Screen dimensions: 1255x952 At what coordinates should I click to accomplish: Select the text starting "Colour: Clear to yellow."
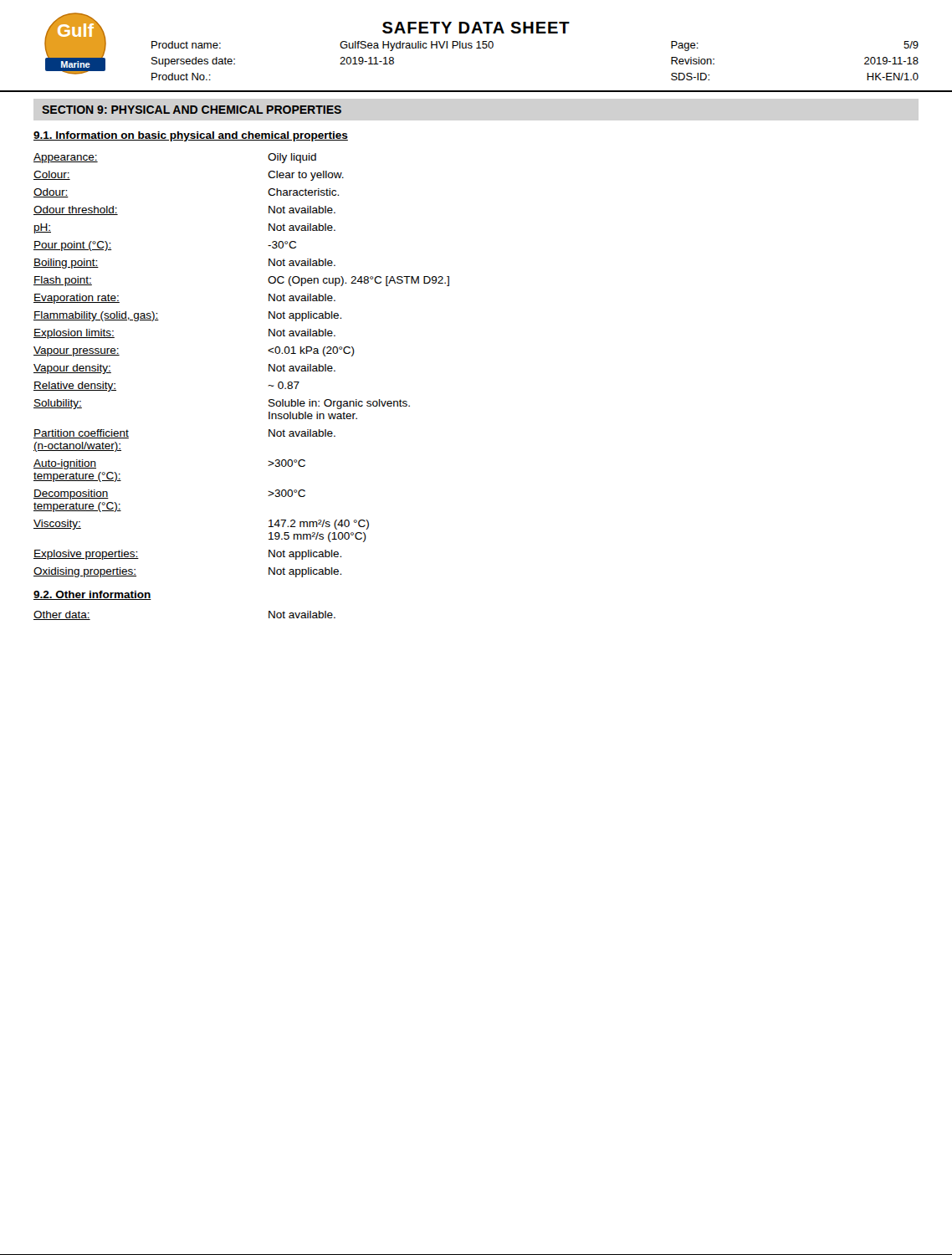(51, 175)
